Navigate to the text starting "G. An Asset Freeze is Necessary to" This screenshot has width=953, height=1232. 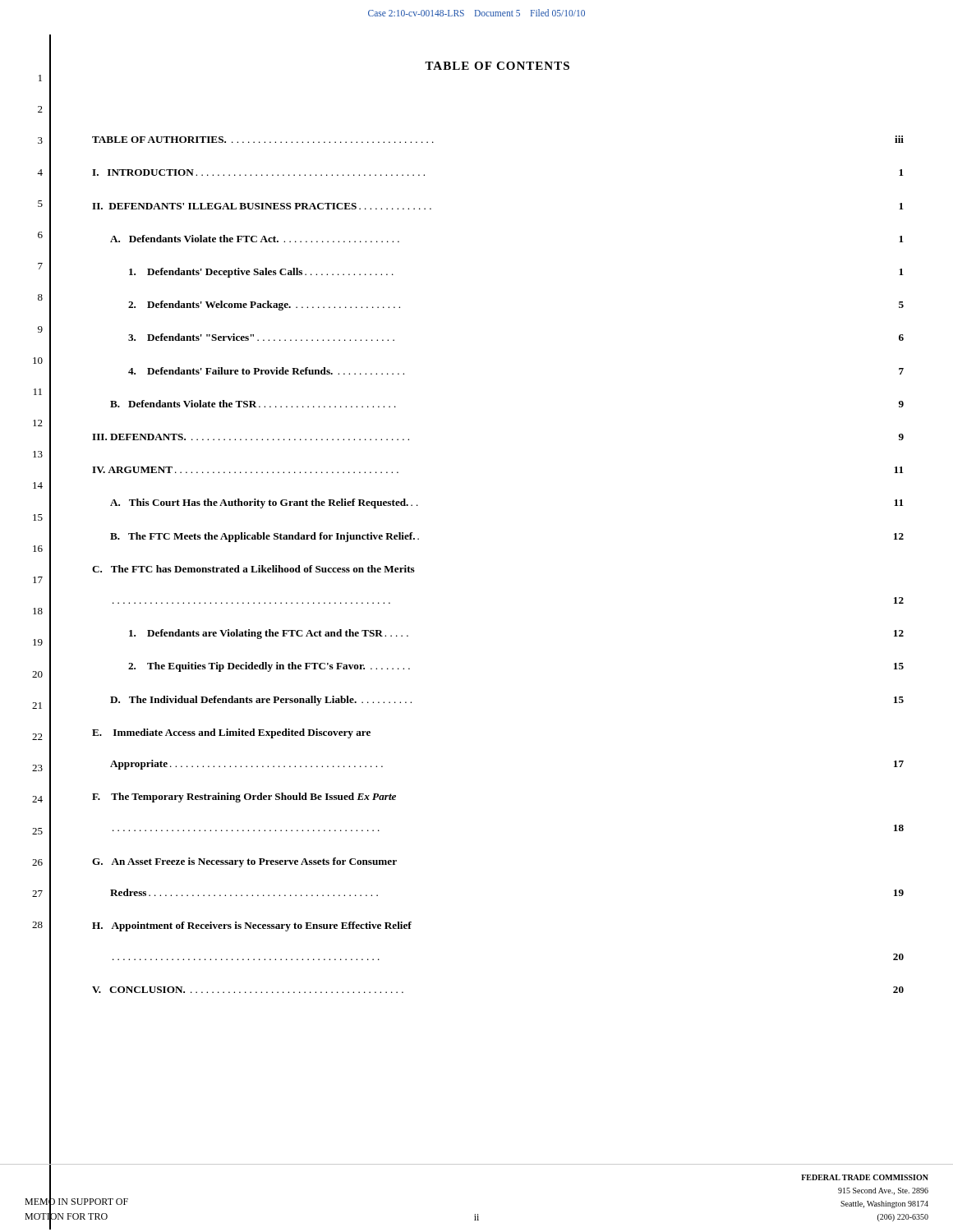coord(244,862)
